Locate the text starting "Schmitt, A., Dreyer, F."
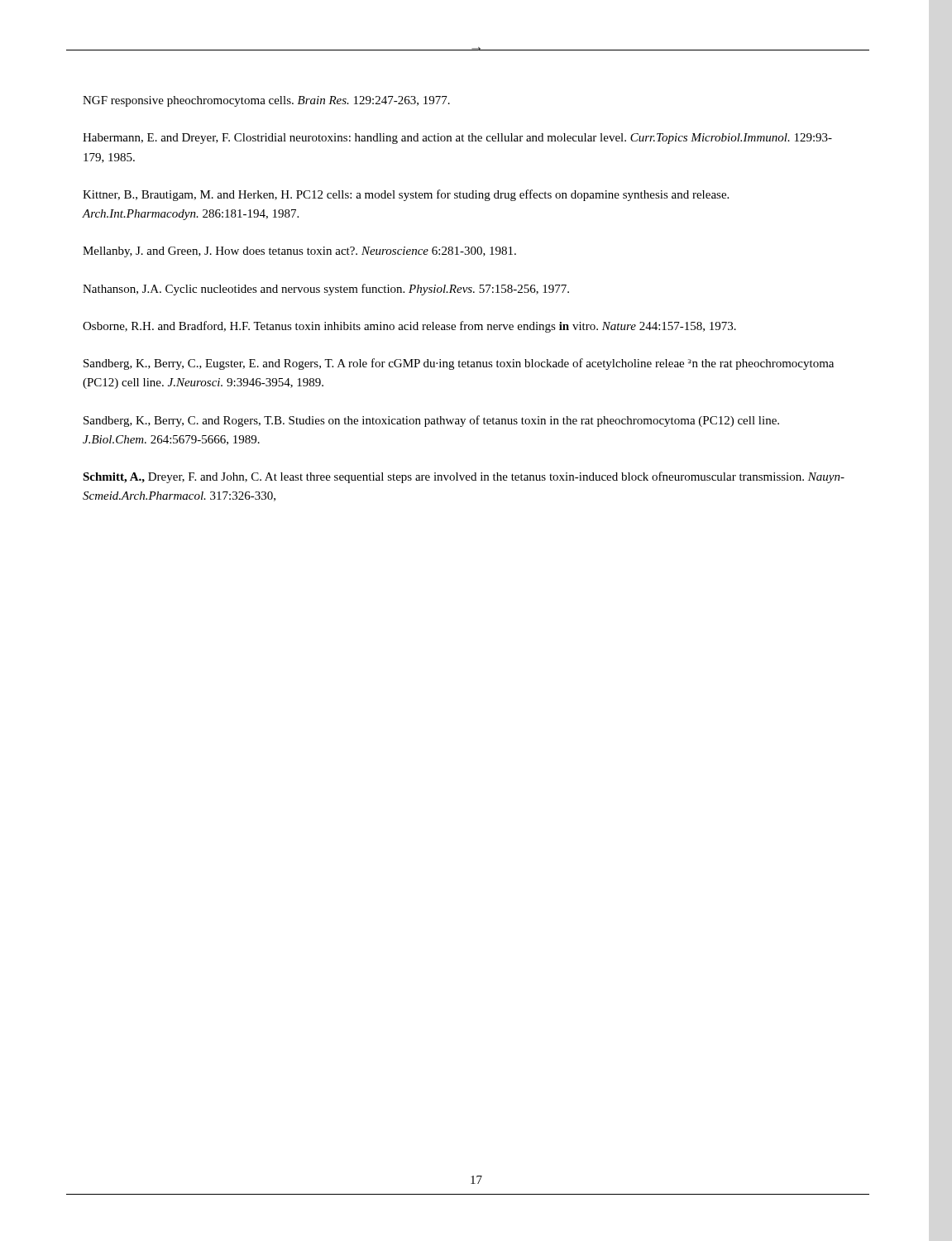 click(464, 486)
